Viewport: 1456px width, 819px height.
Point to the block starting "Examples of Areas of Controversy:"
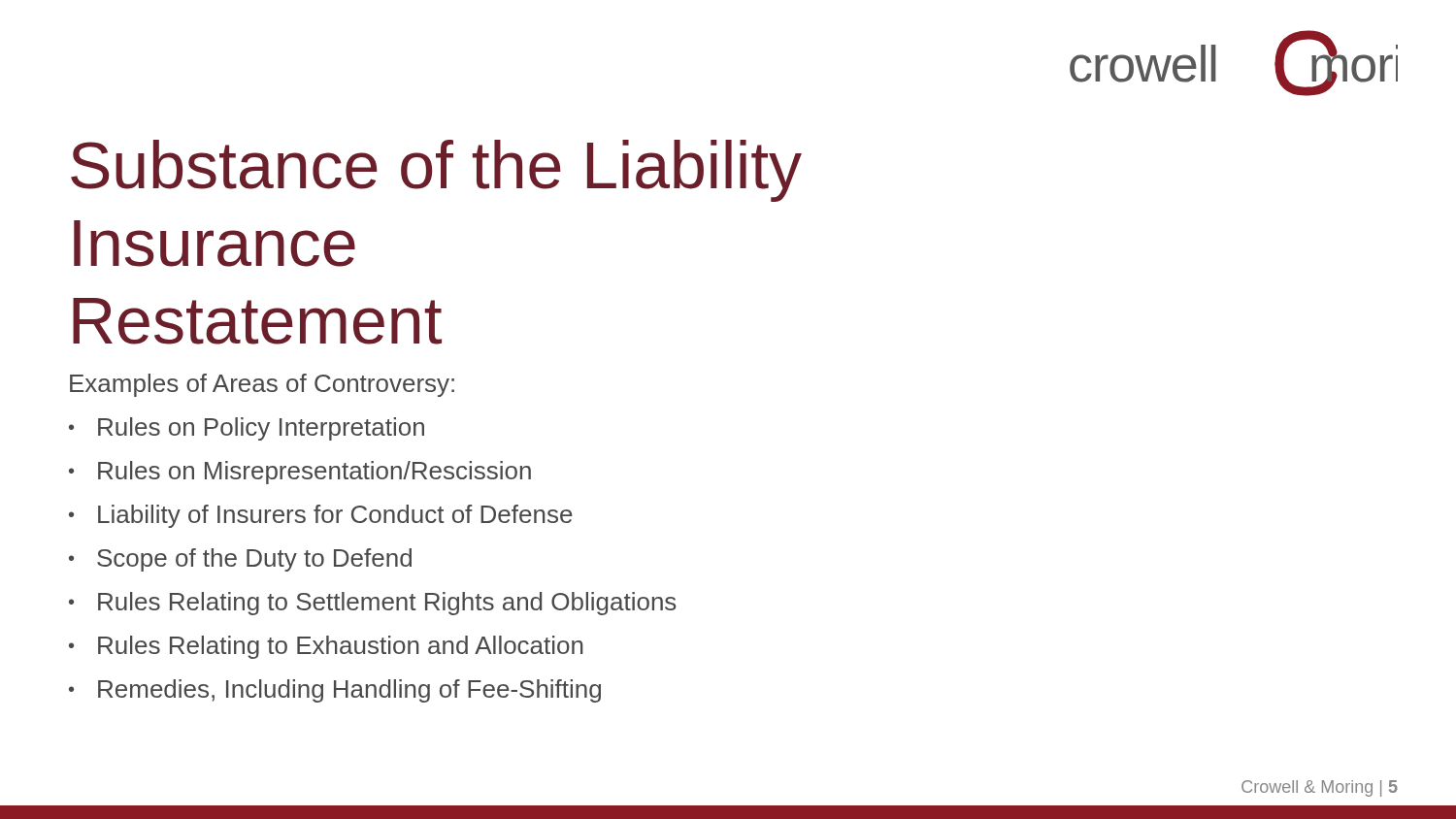(262, 383)
